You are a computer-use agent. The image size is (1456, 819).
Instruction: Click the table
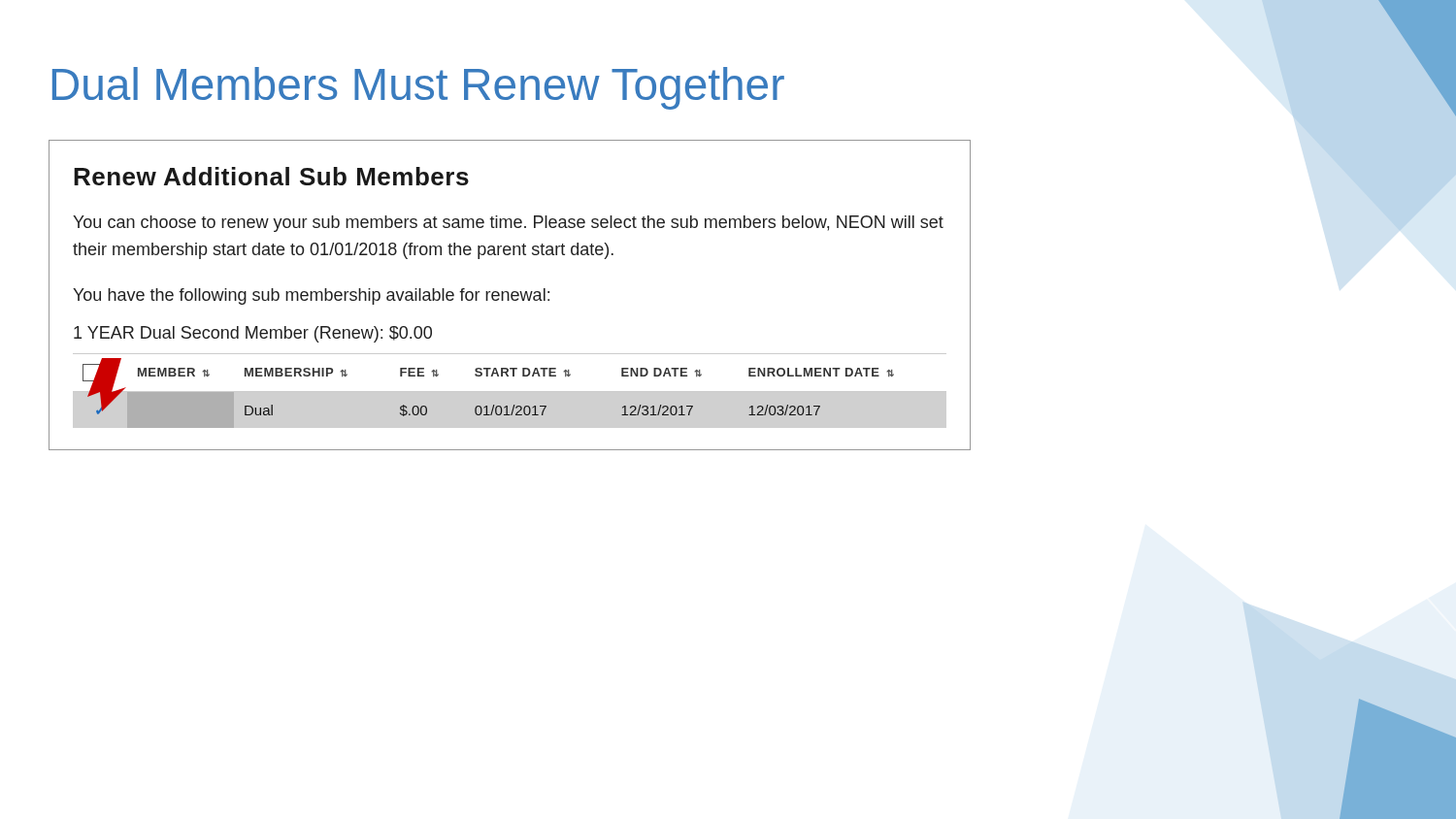[510, 390]
